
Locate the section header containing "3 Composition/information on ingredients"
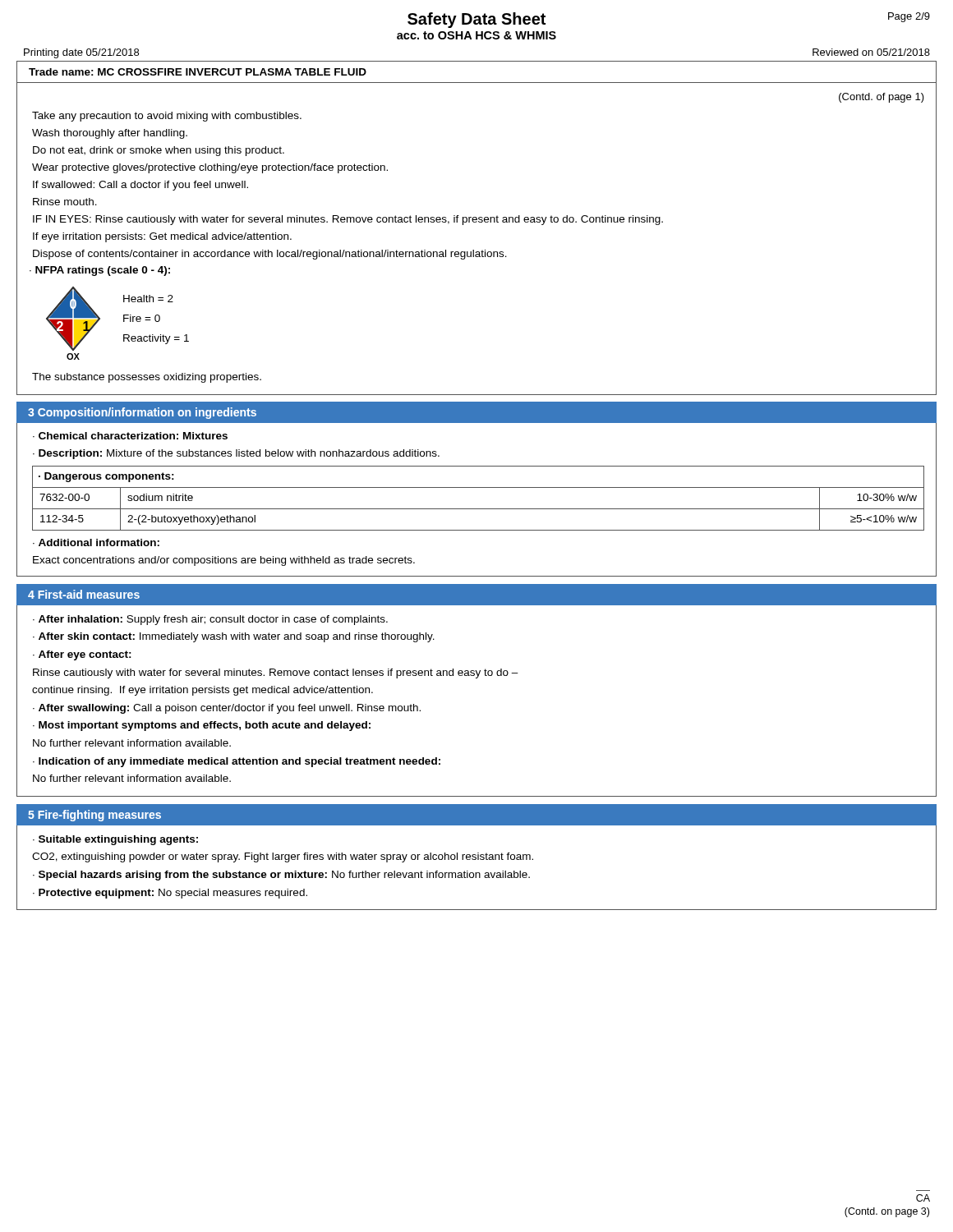click(142, 413)
